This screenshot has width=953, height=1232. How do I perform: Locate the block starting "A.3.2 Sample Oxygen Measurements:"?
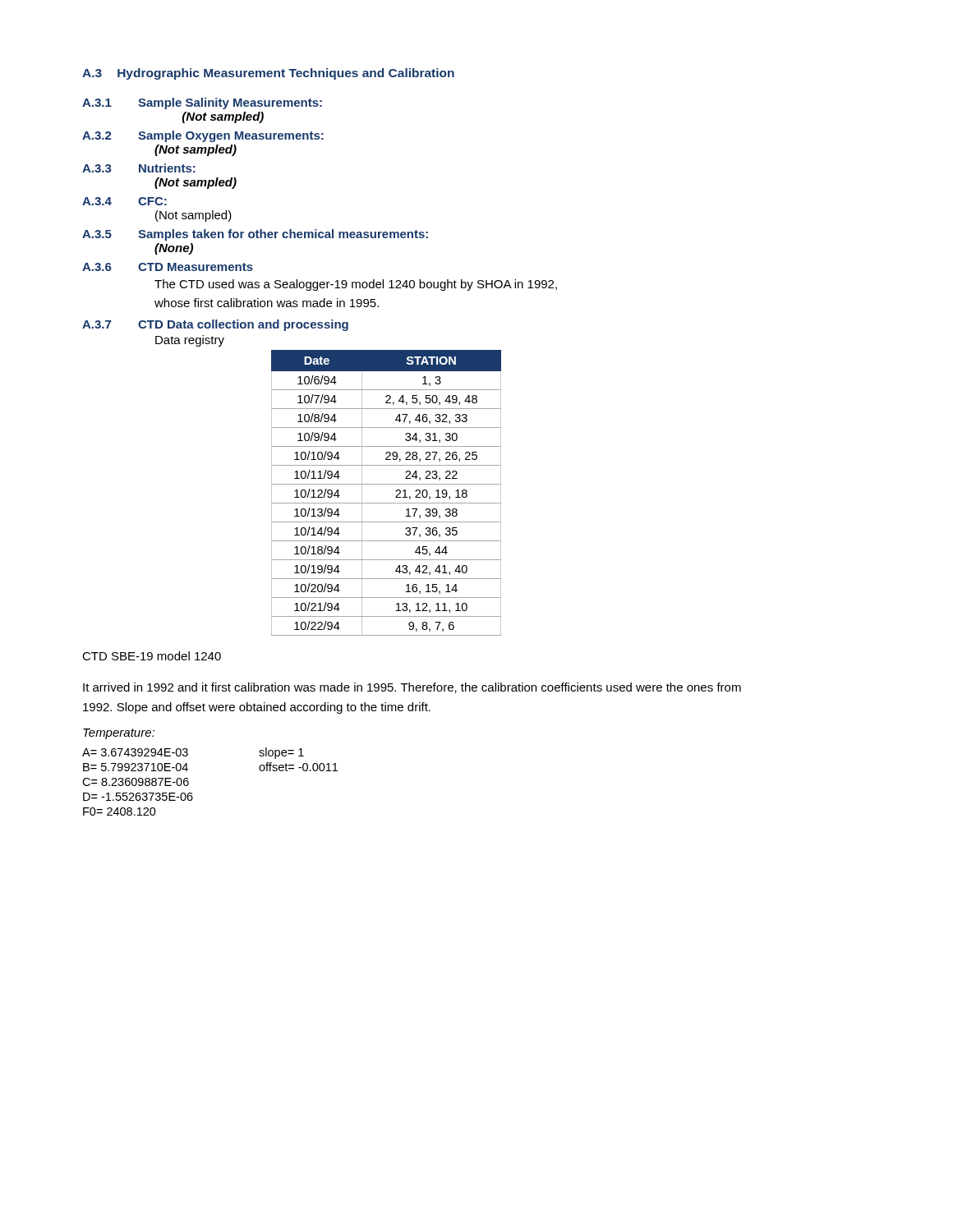[203, 135]
